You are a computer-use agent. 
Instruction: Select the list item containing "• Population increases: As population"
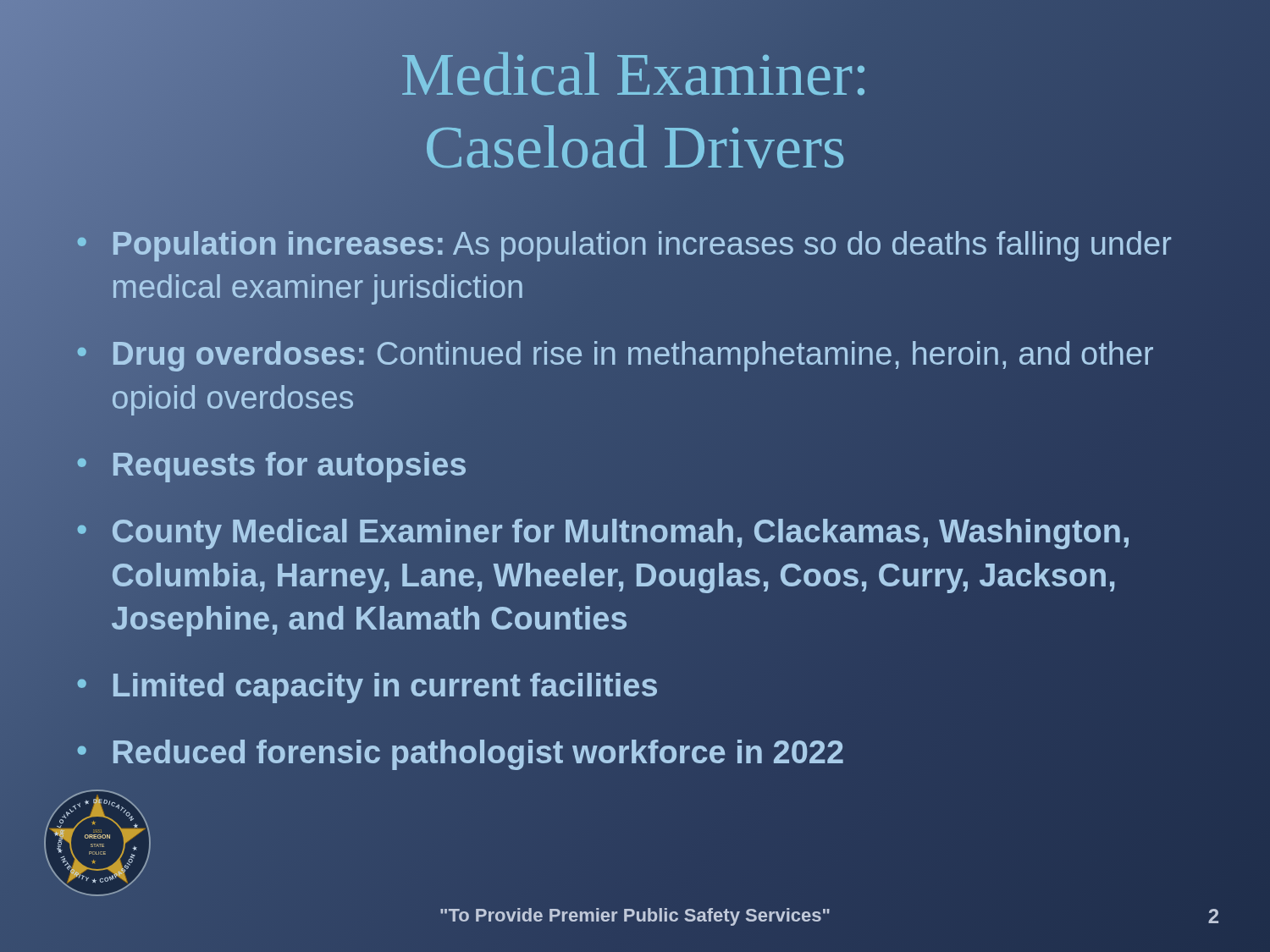639,266
